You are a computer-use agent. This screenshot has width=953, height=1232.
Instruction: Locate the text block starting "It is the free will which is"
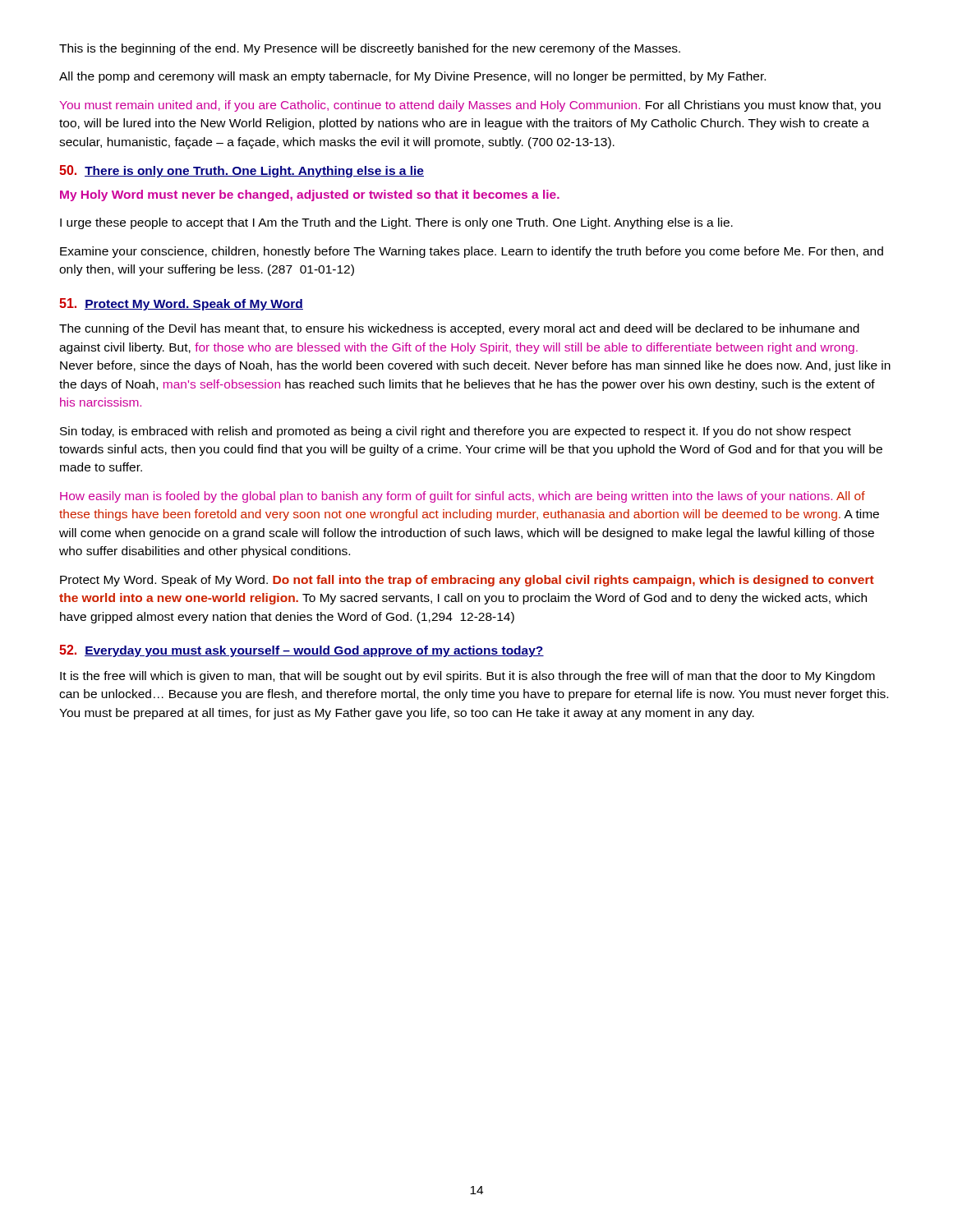point(476,694)
